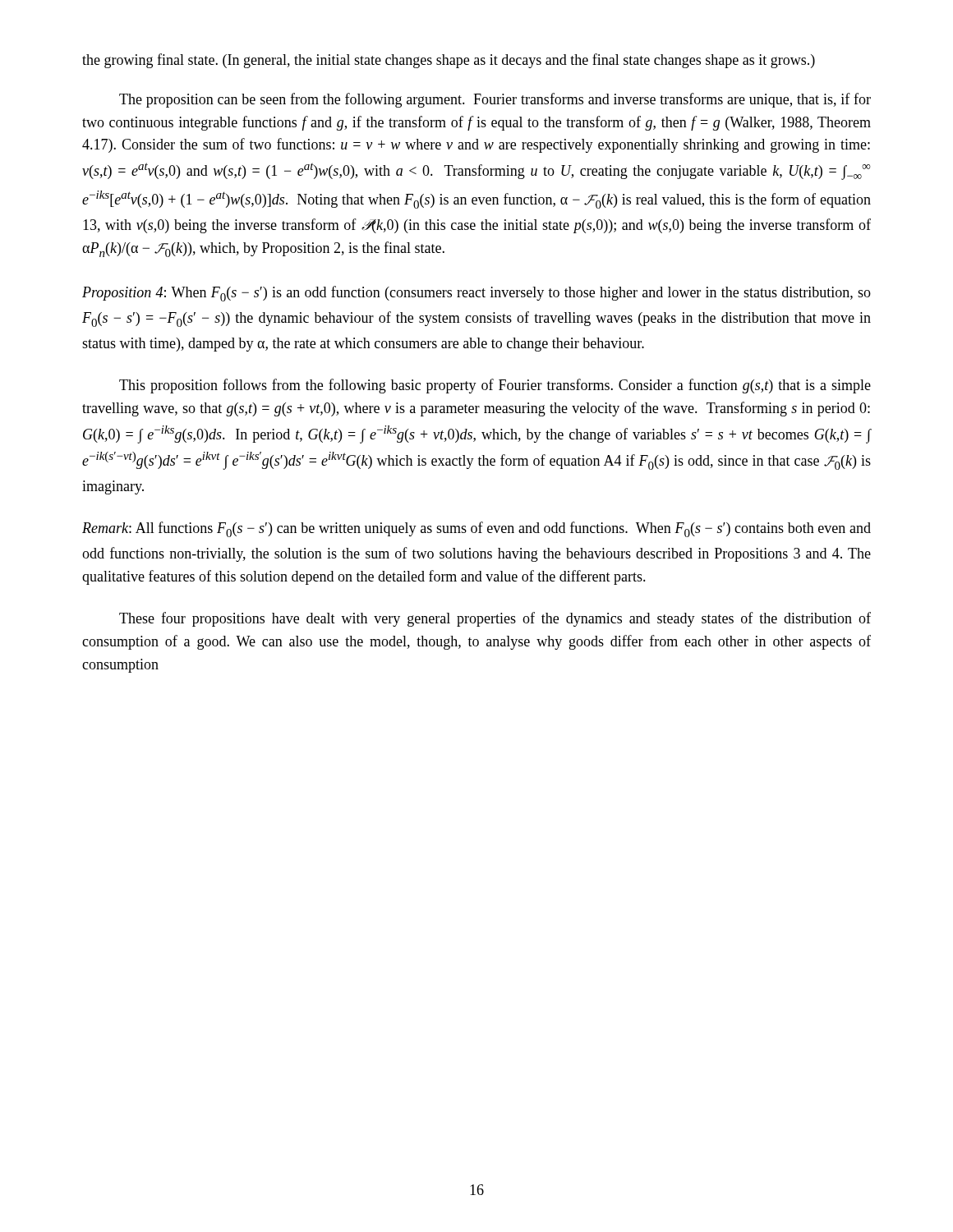Screen dimensions: 1232x953
Task: Click on the text block that says "Proposition 4: When F0(s − s′) is an"
Action: click(x=476, y=318)
